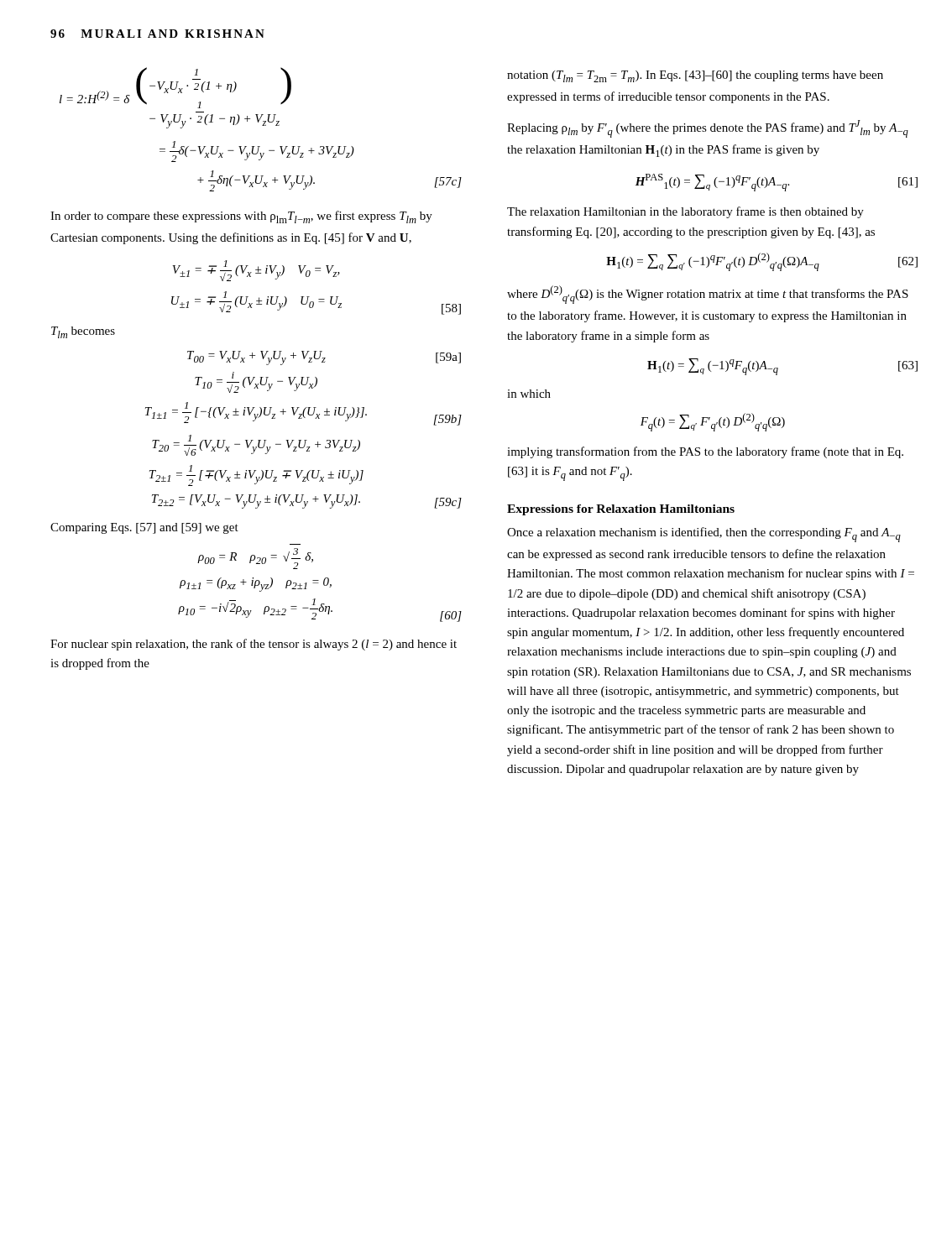The image size is (952, 1259).
Task: Find the passage starting "Fq(t) = ∑q′ F′q′(t) D(2)q′q(Ω)"
Action: 713,421
